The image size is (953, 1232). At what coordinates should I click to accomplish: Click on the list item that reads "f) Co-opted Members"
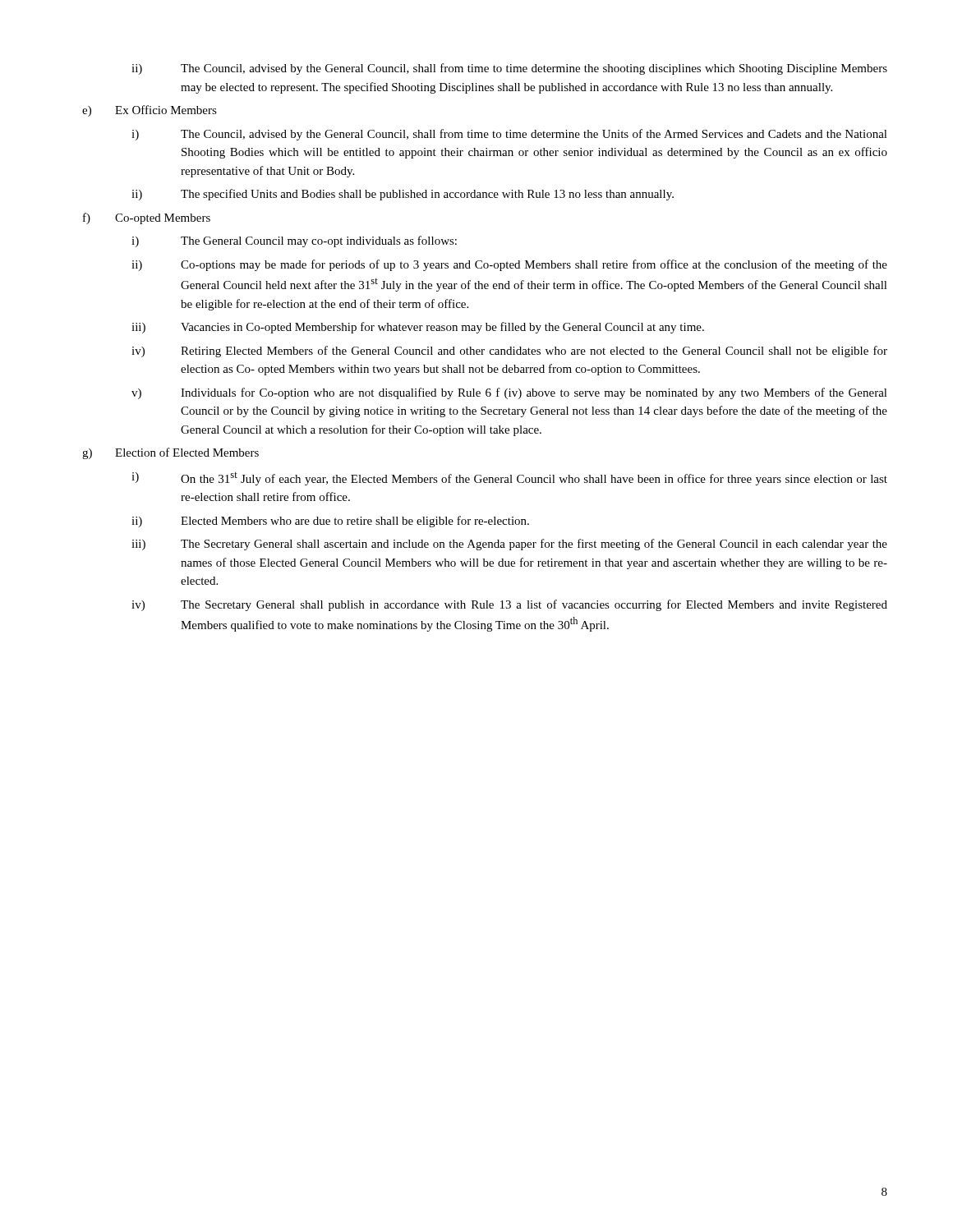click(147, 218)
